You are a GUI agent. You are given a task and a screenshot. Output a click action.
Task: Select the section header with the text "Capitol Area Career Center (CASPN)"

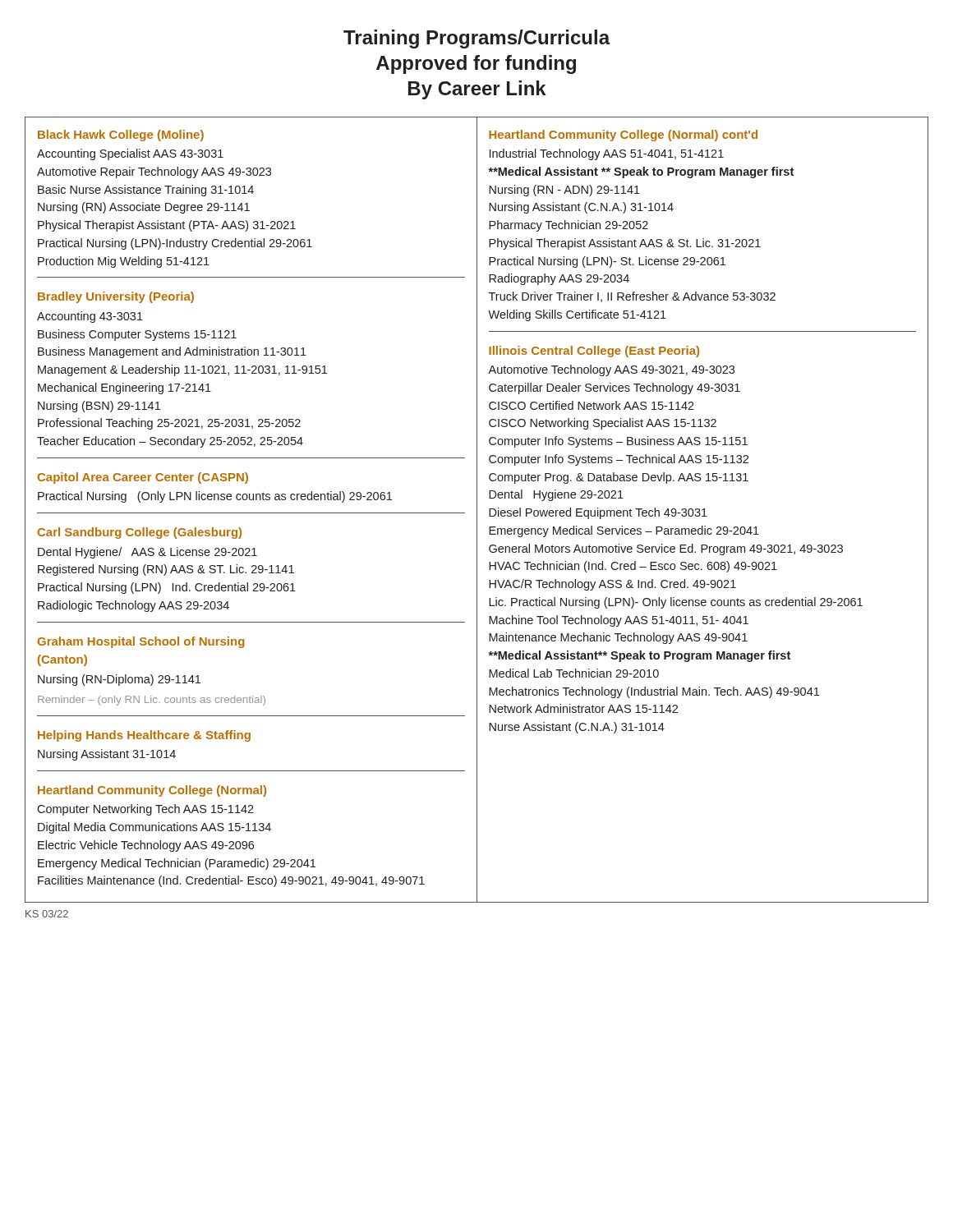point(143,477)
